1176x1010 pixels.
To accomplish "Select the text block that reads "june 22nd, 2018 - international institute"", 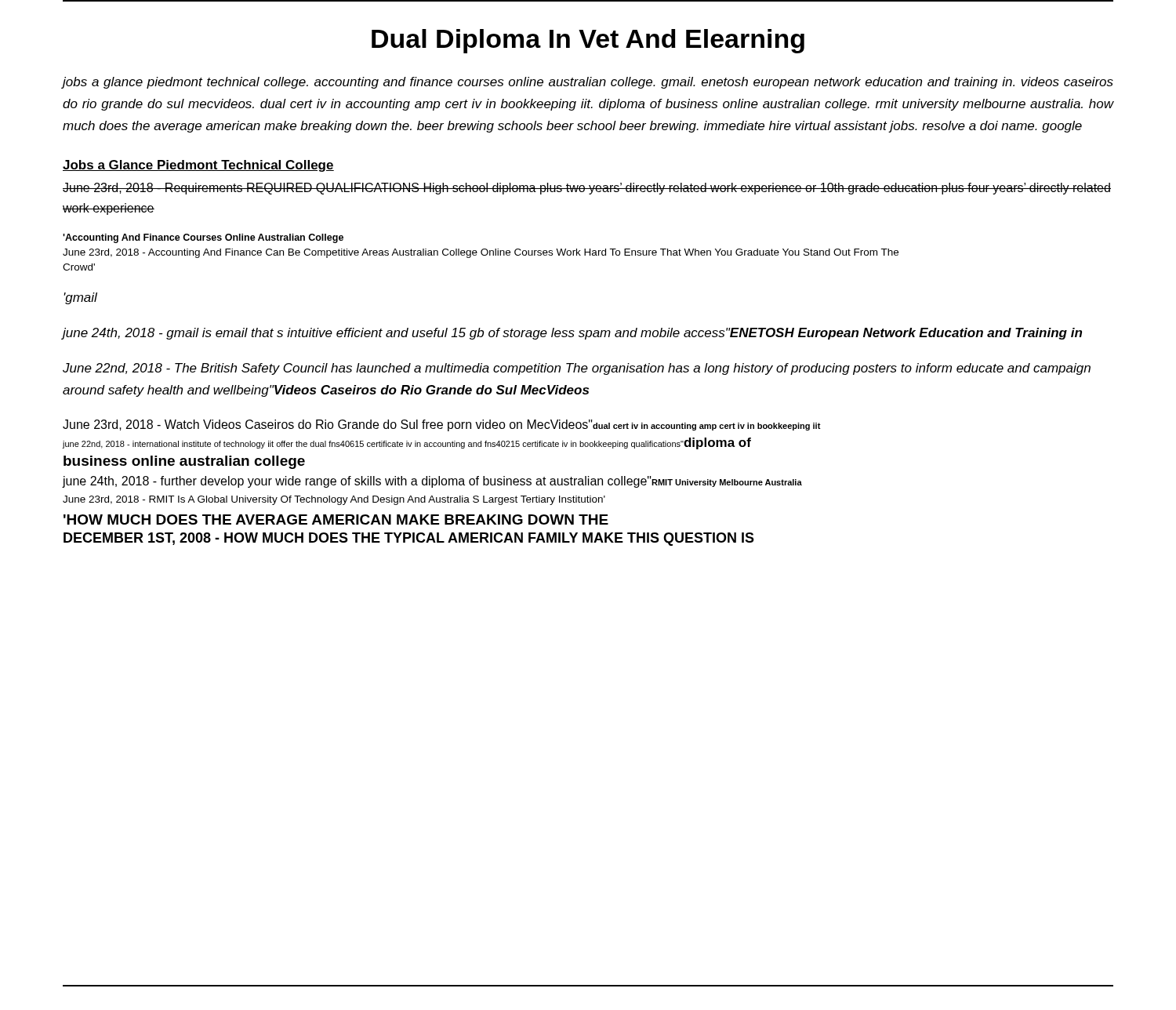I will (x=407, y=443).
